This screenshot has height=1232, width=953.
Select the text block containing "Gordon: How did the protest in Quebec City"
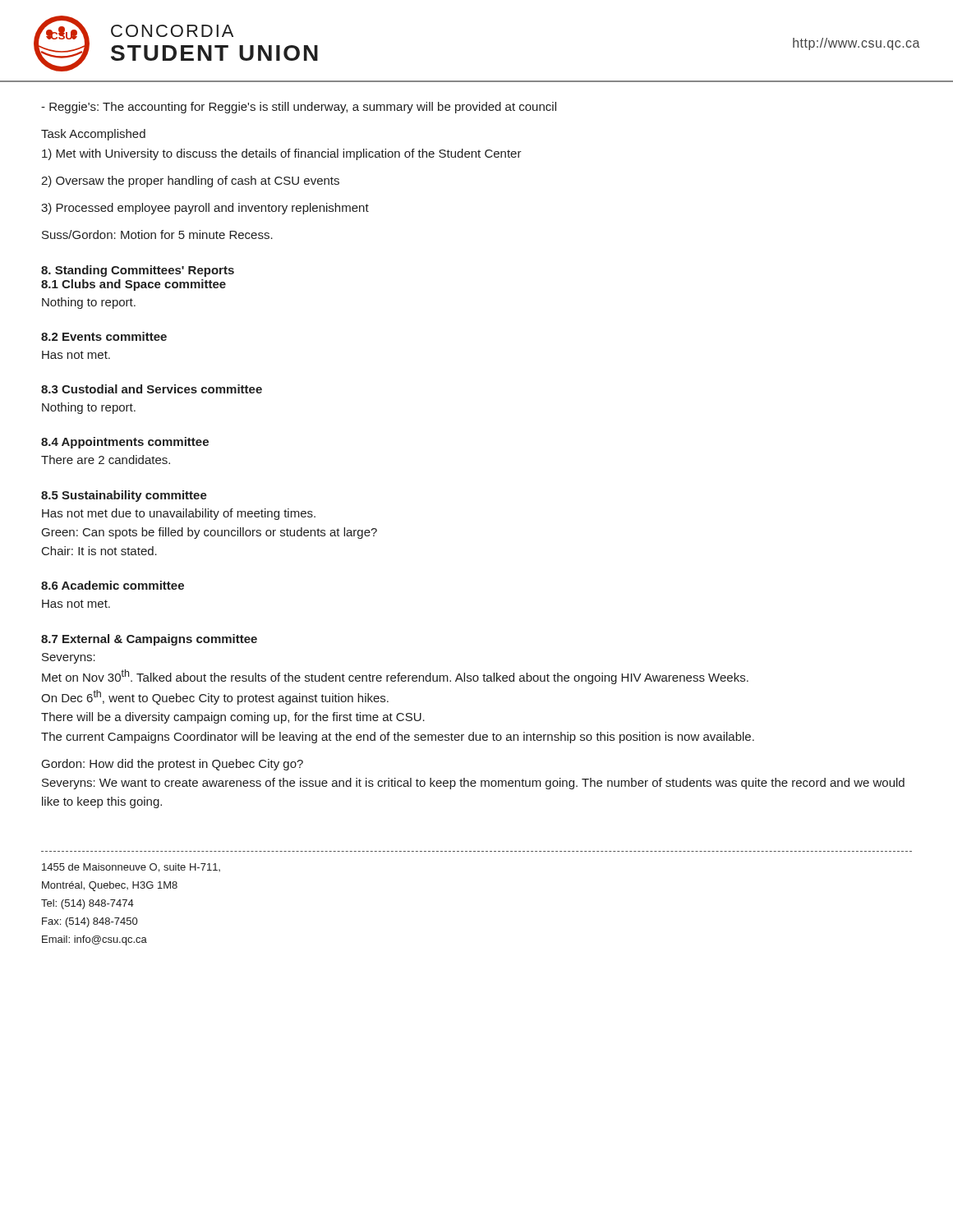[x=473, y=782]
